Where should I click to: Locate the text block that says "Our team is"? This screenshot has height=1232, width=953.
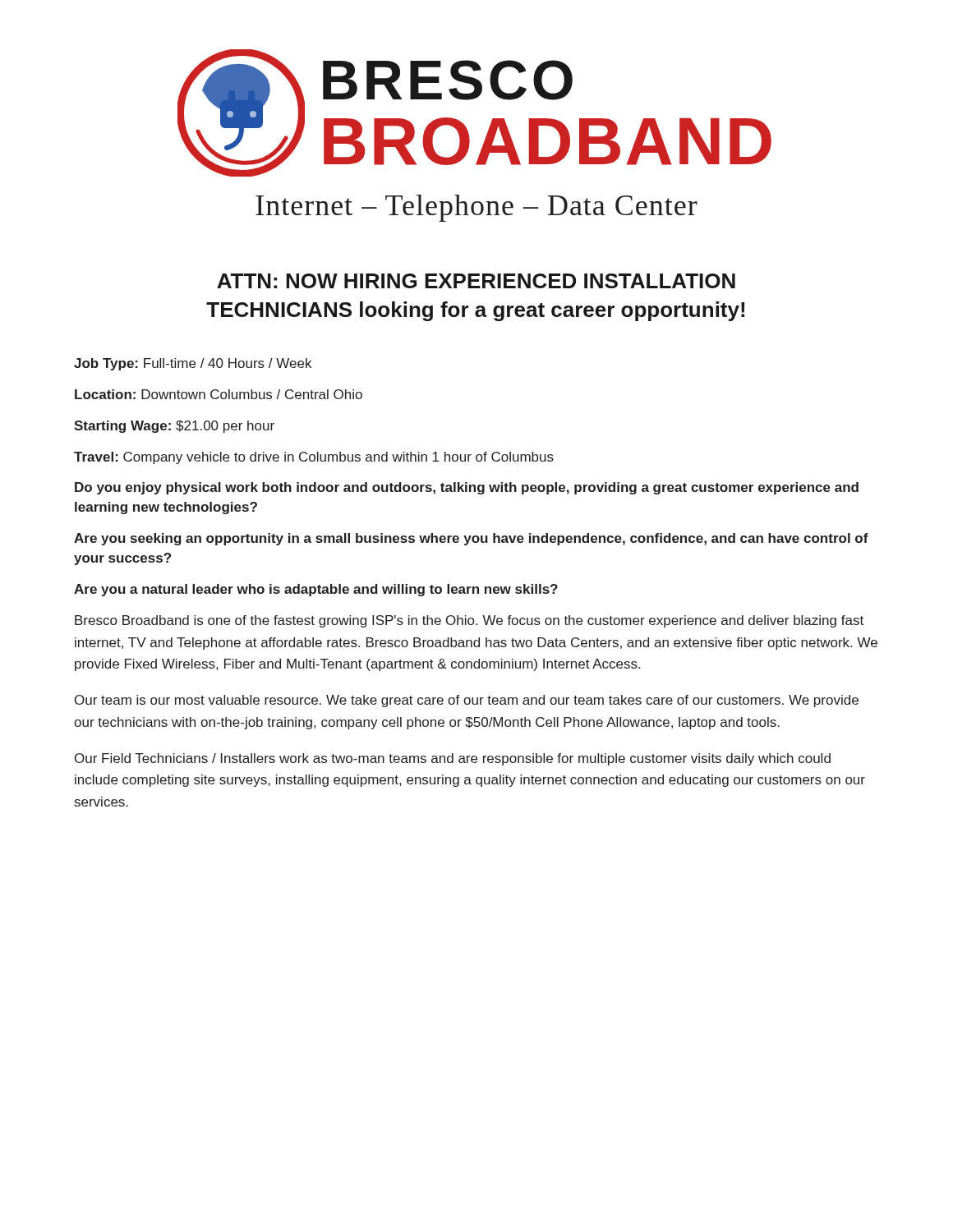(x=466, y=711)
